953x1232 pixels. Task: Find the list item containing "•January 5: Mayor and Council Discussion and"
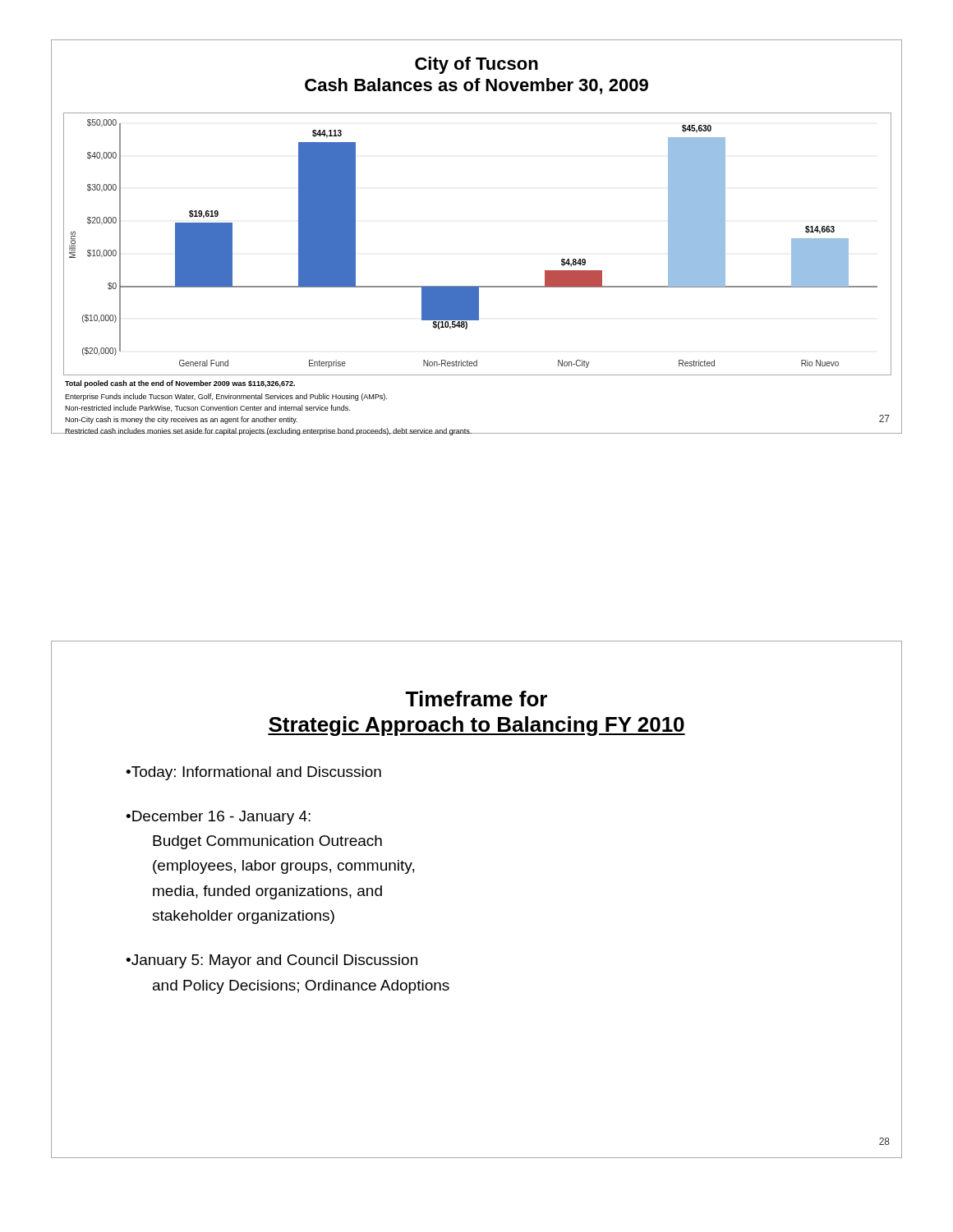pos(272,961)
